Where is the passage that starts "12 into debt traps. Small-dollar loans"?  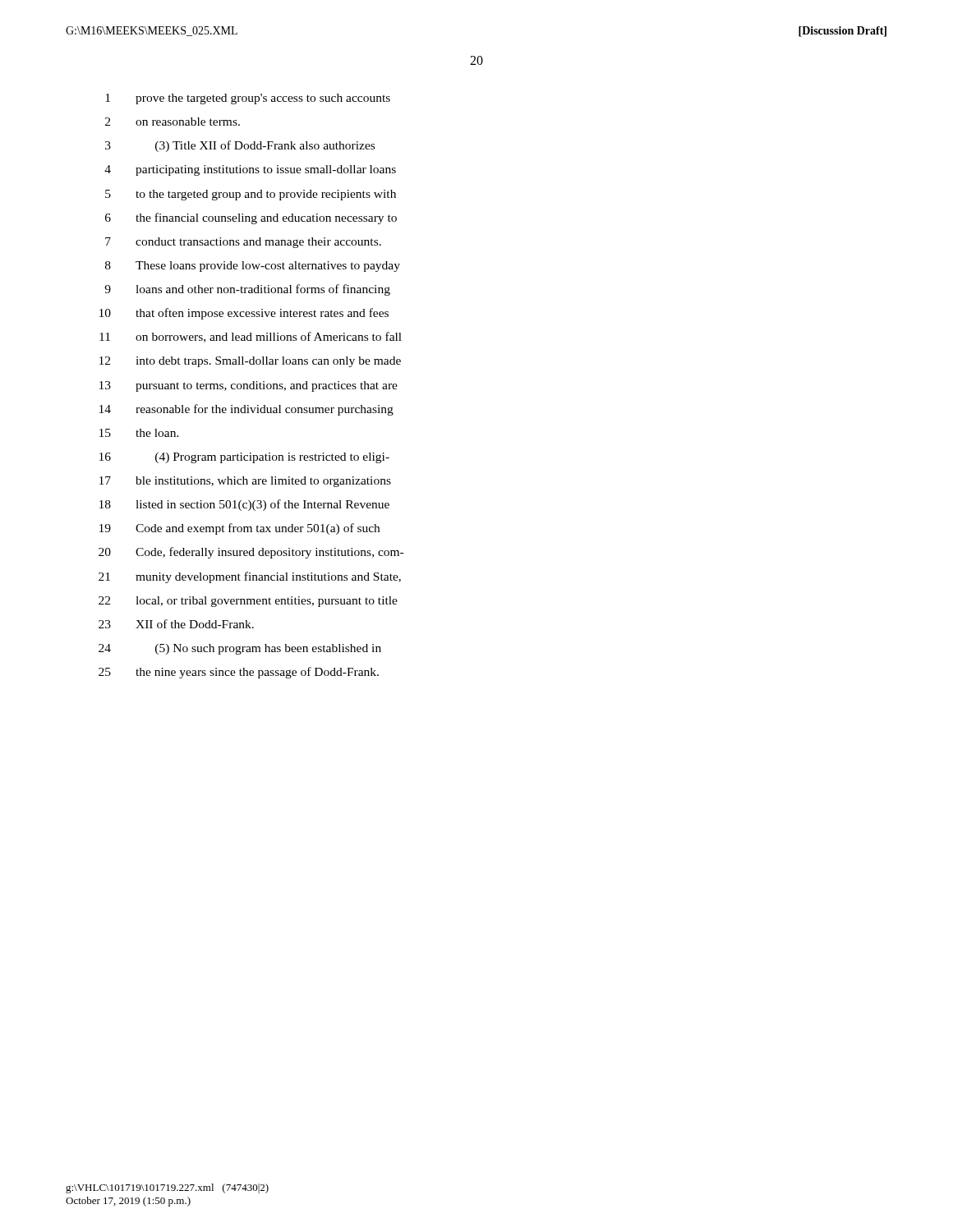(250, 362)
